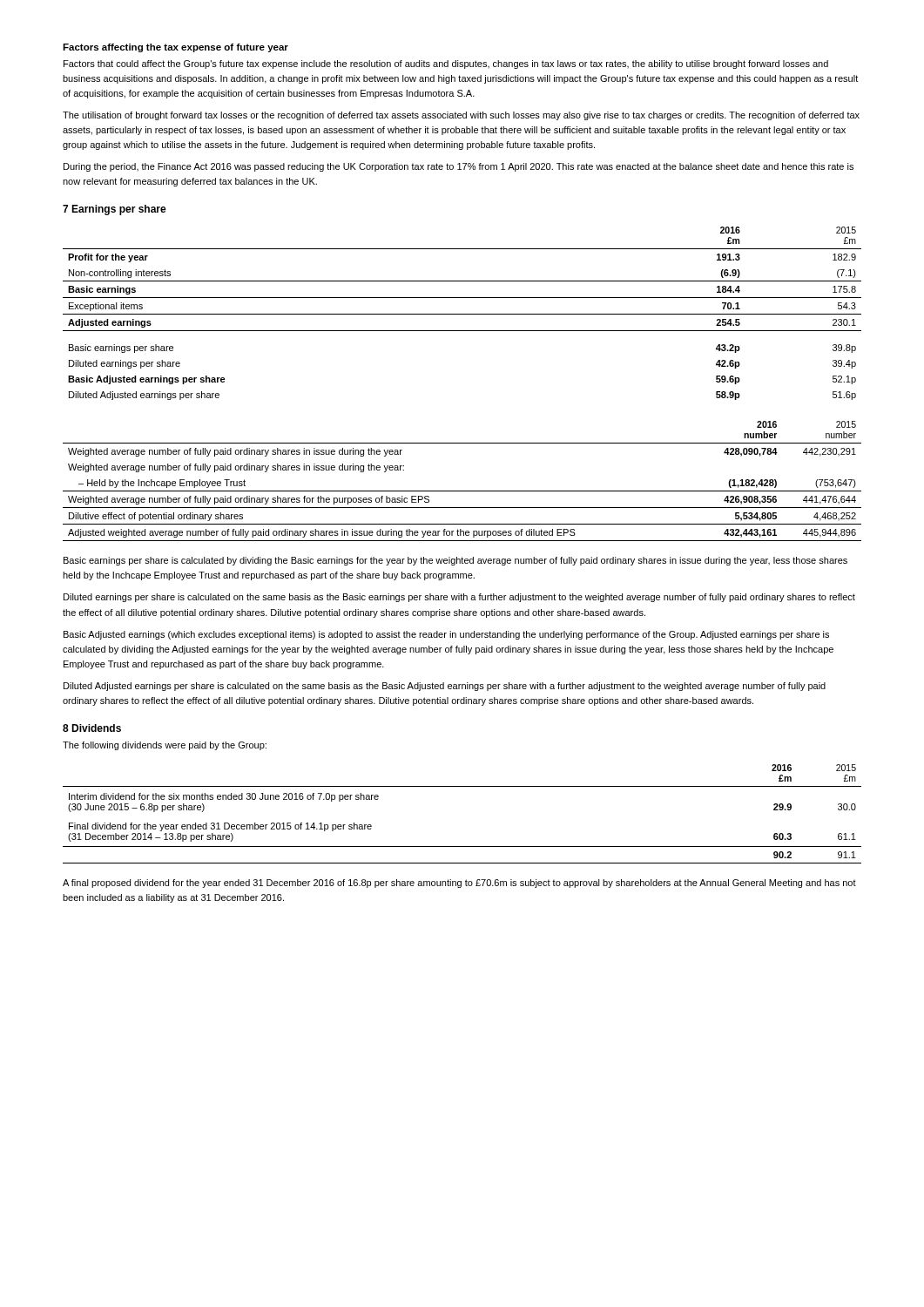Click on the element starting "Basic Adjusted earnings (which excludes"
This screenshot has width=924, height=1307.
click(x=448, y=649)
